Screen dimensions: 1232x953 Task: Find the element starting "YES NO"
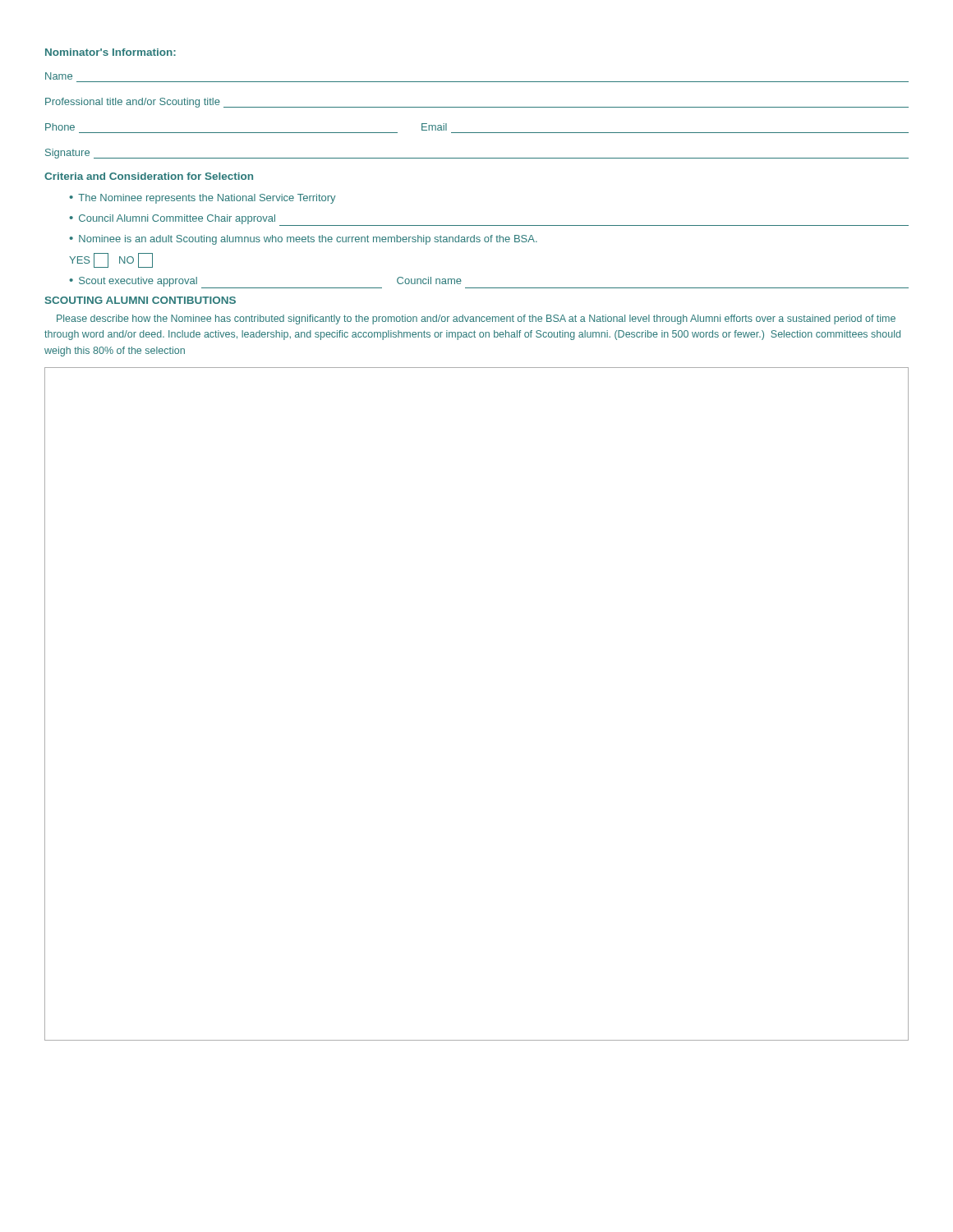click(x=111, y=260)
